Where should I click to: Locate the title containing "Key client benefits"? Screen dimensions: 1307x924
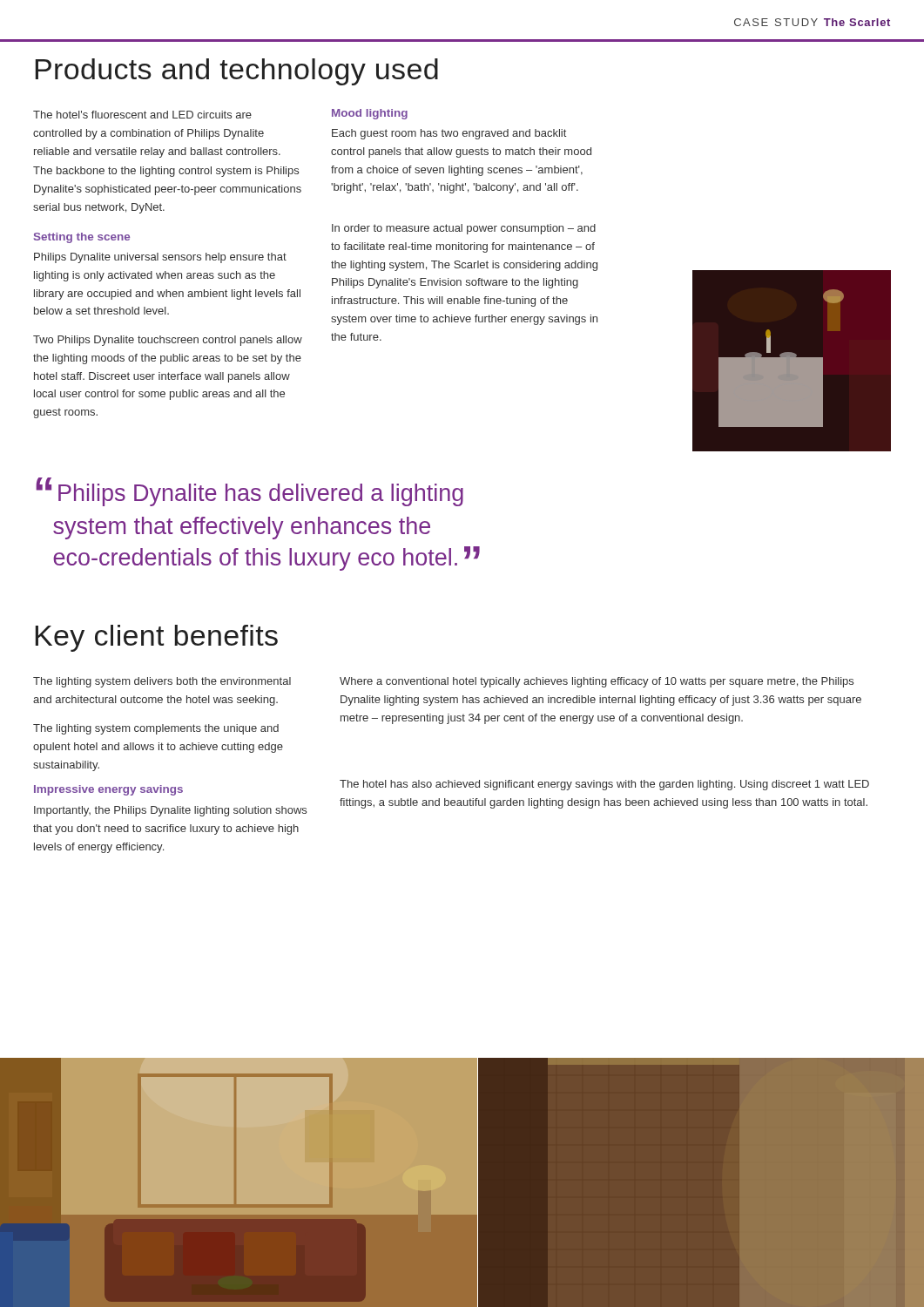click(x=156, y=635)
